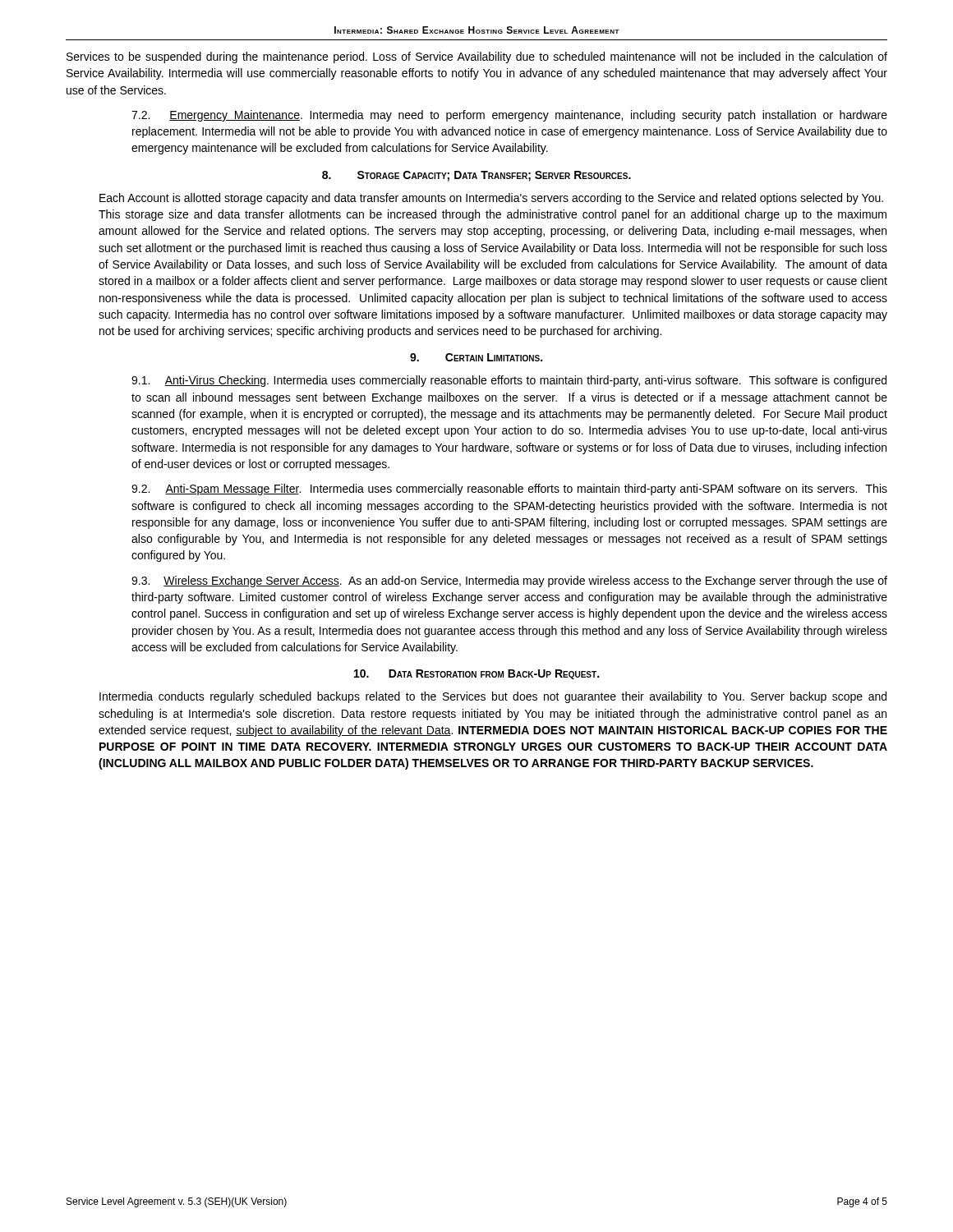Click the passage that begins "2. Anti-Spam Message Filter. Intermedia uses commercially"
This screenshot has width=953, height=1232.
(x=509, y=522)
